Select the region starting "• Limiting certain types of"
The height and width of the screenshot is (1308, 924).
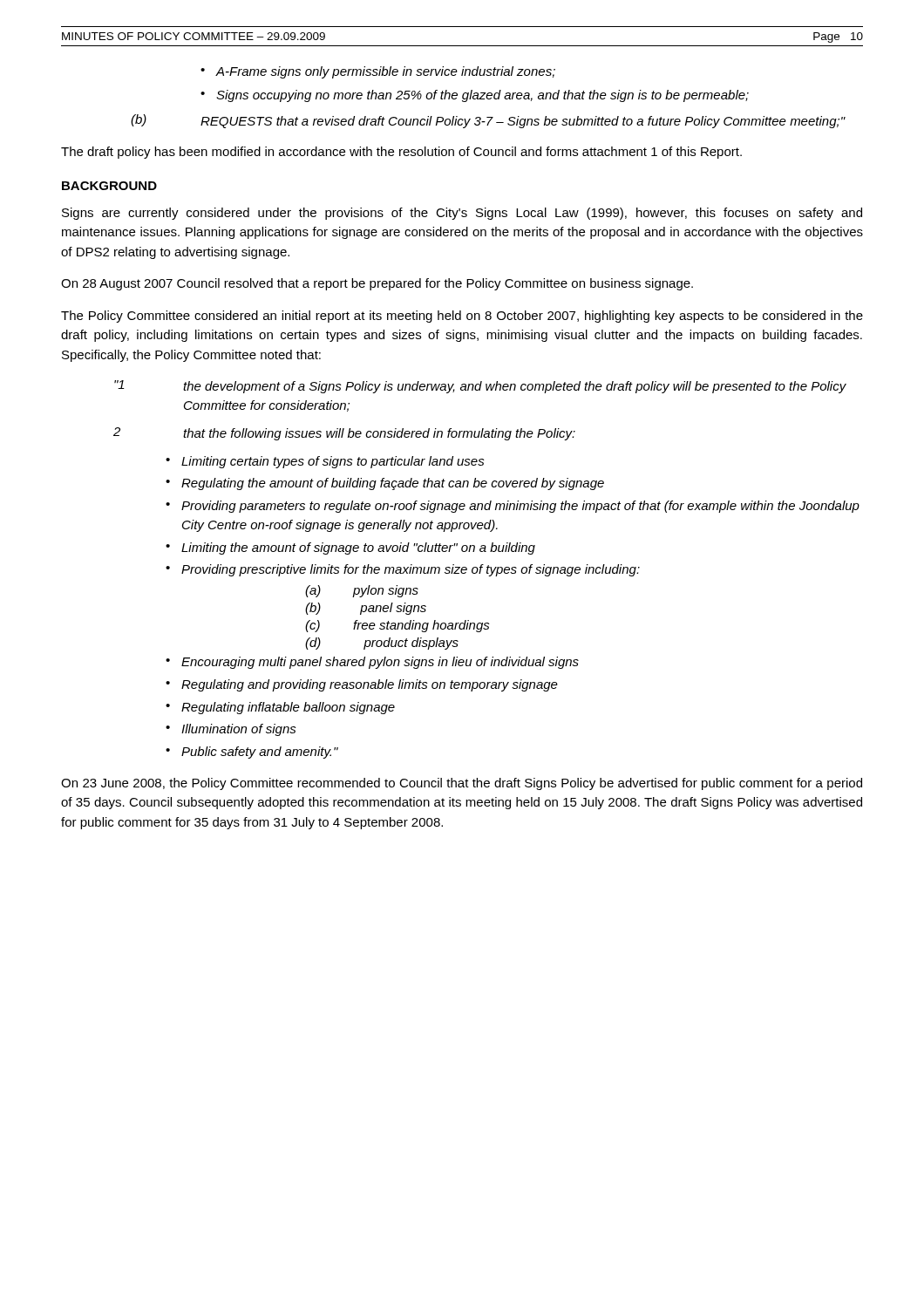pyautogui.click(x=325, y=462)
